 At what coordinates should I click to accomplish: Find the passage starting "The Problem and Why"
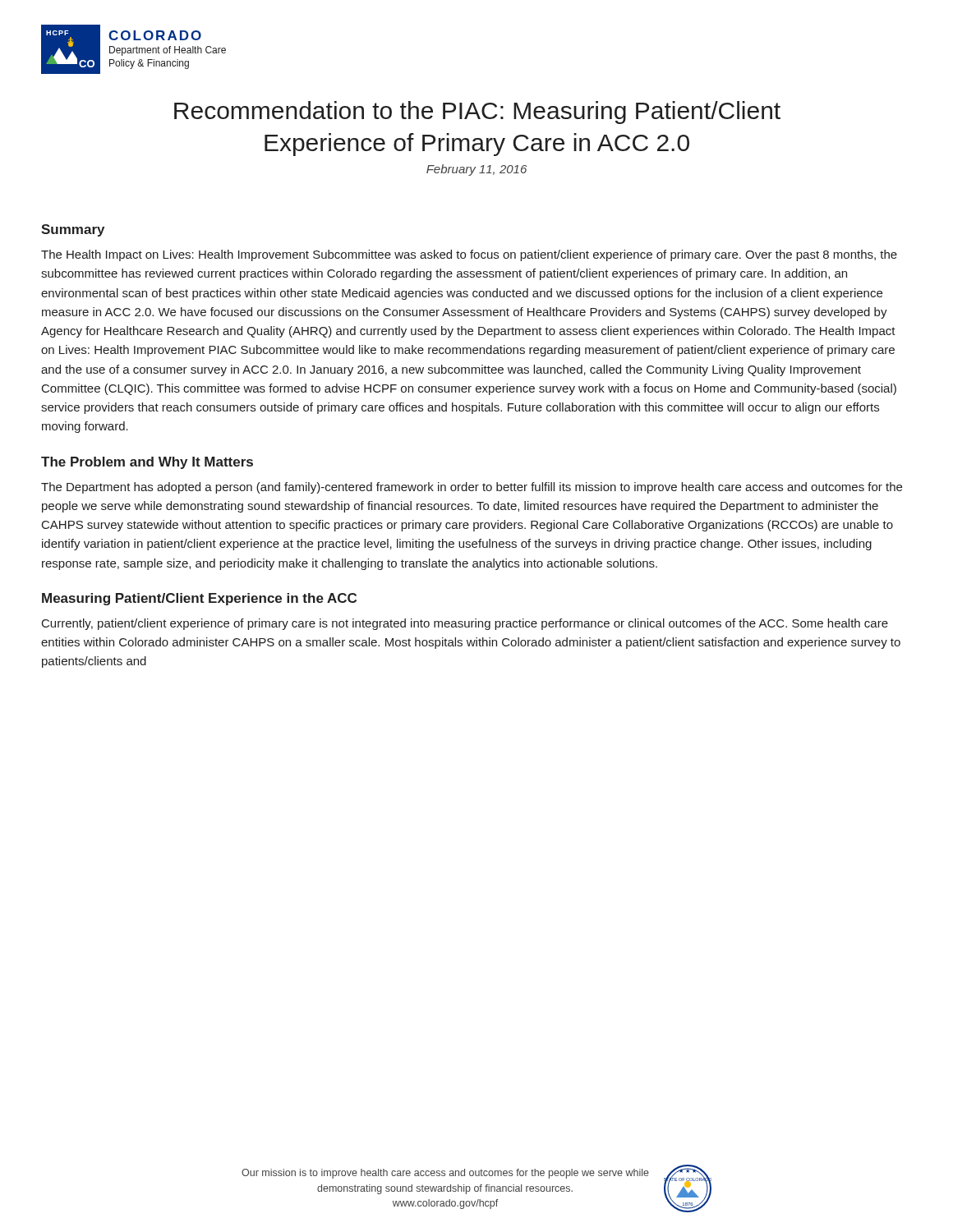147,462
